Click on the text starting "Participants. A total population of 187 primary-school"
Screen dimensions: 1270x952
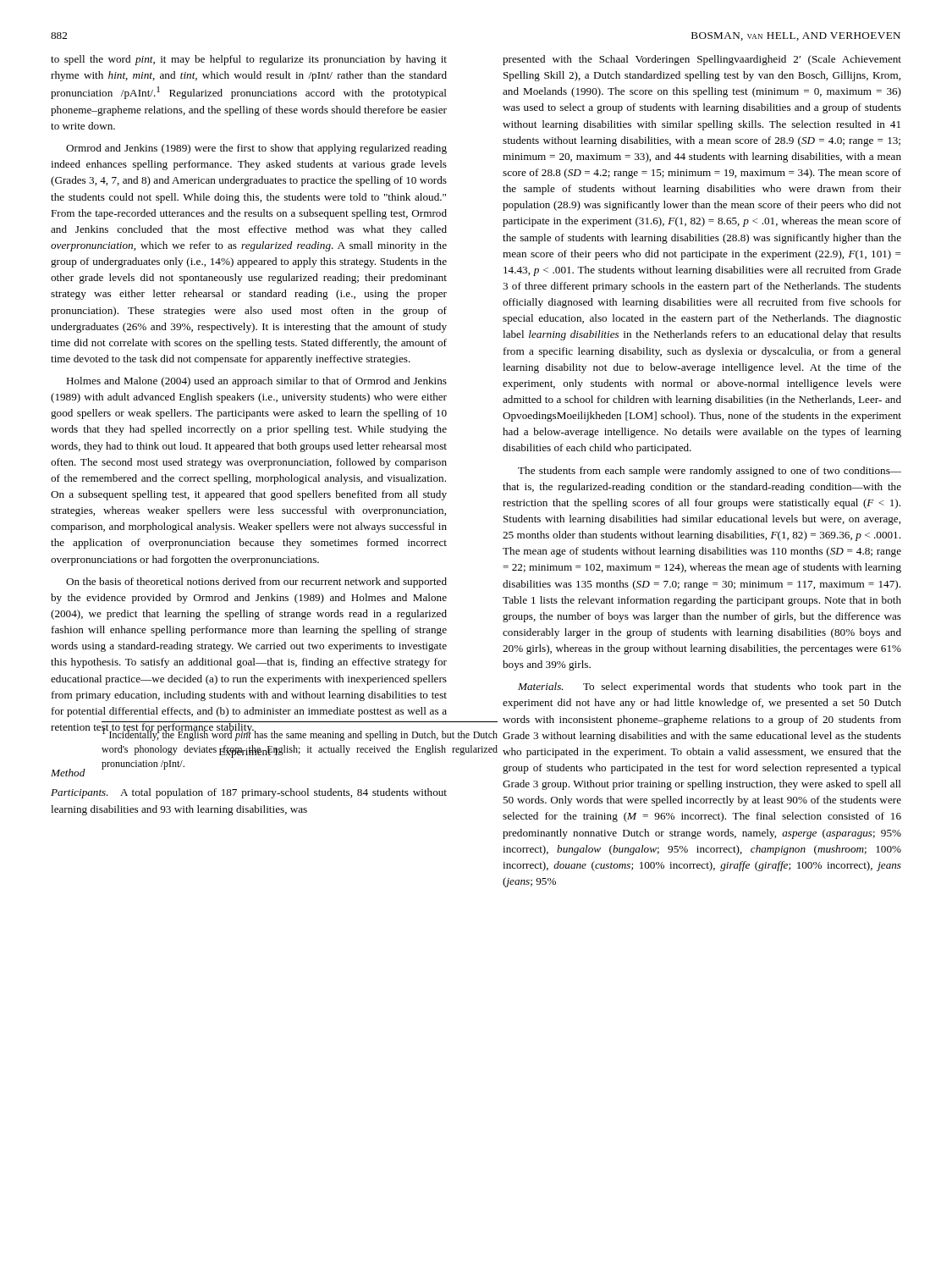coord(249,801)
